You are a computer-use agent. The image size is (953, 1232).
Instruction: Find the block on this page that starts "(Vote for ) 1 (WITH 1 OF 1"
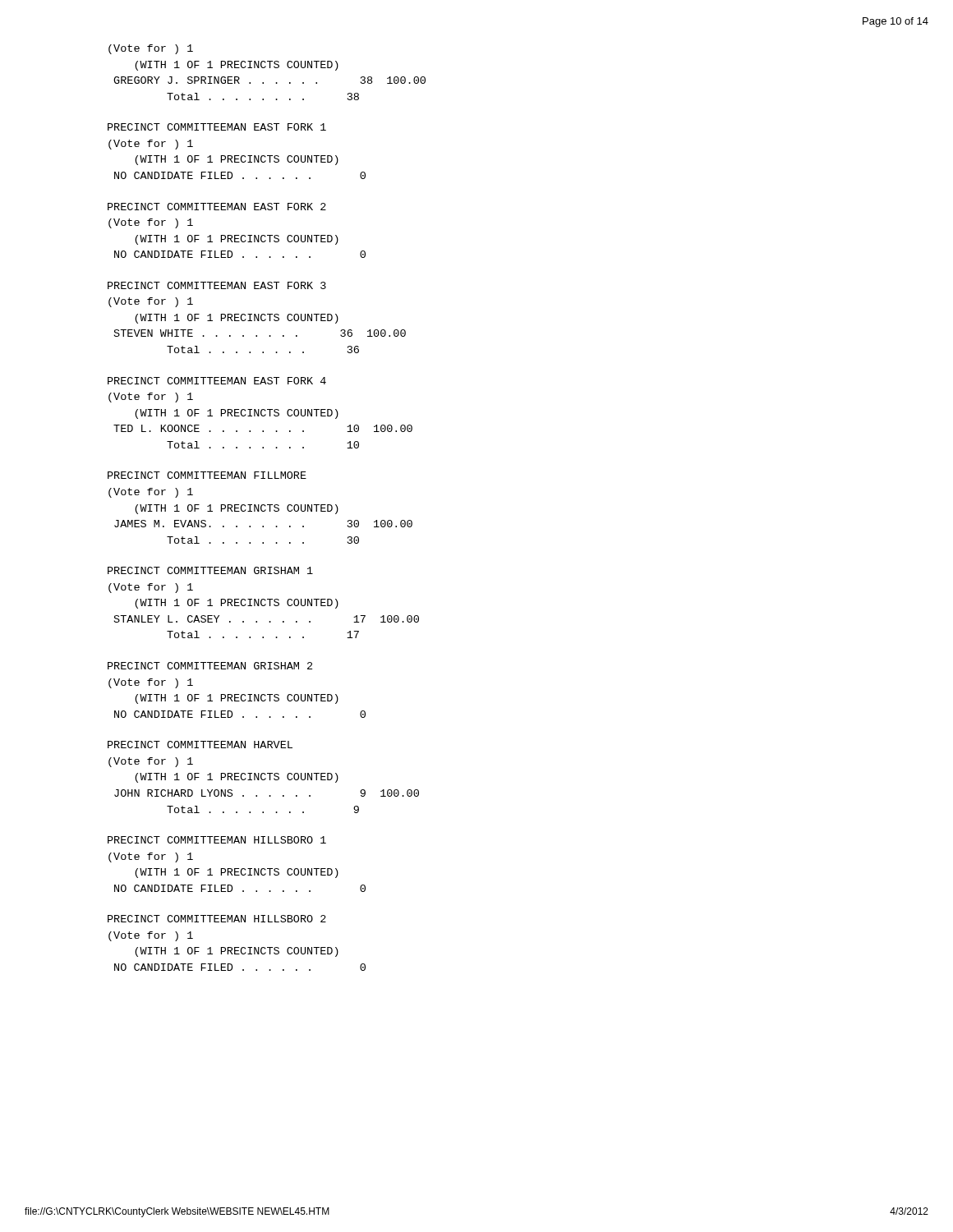151,49
